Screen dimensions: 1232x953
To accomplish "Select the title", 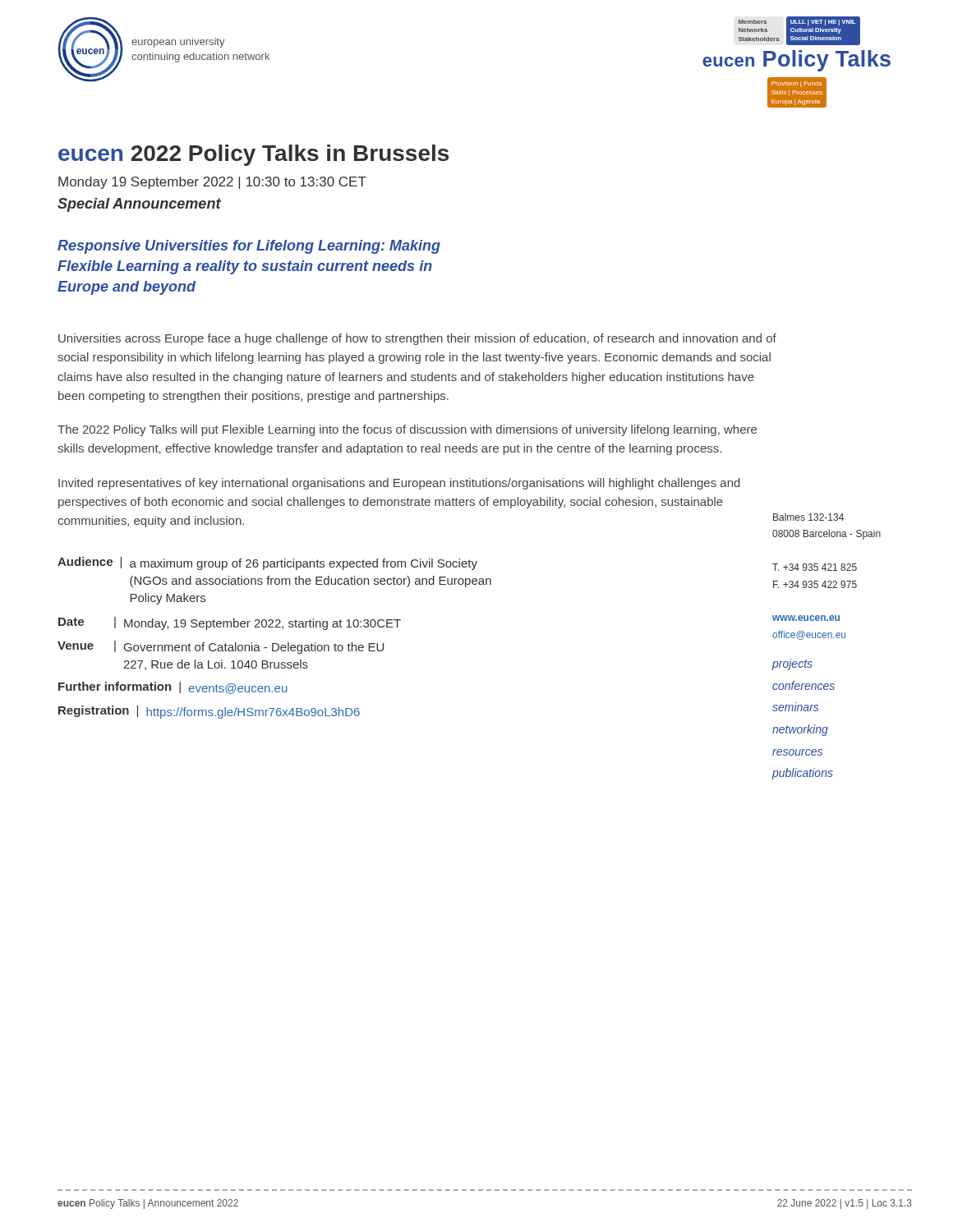I will pyautogui.click(x=419, y=153).
